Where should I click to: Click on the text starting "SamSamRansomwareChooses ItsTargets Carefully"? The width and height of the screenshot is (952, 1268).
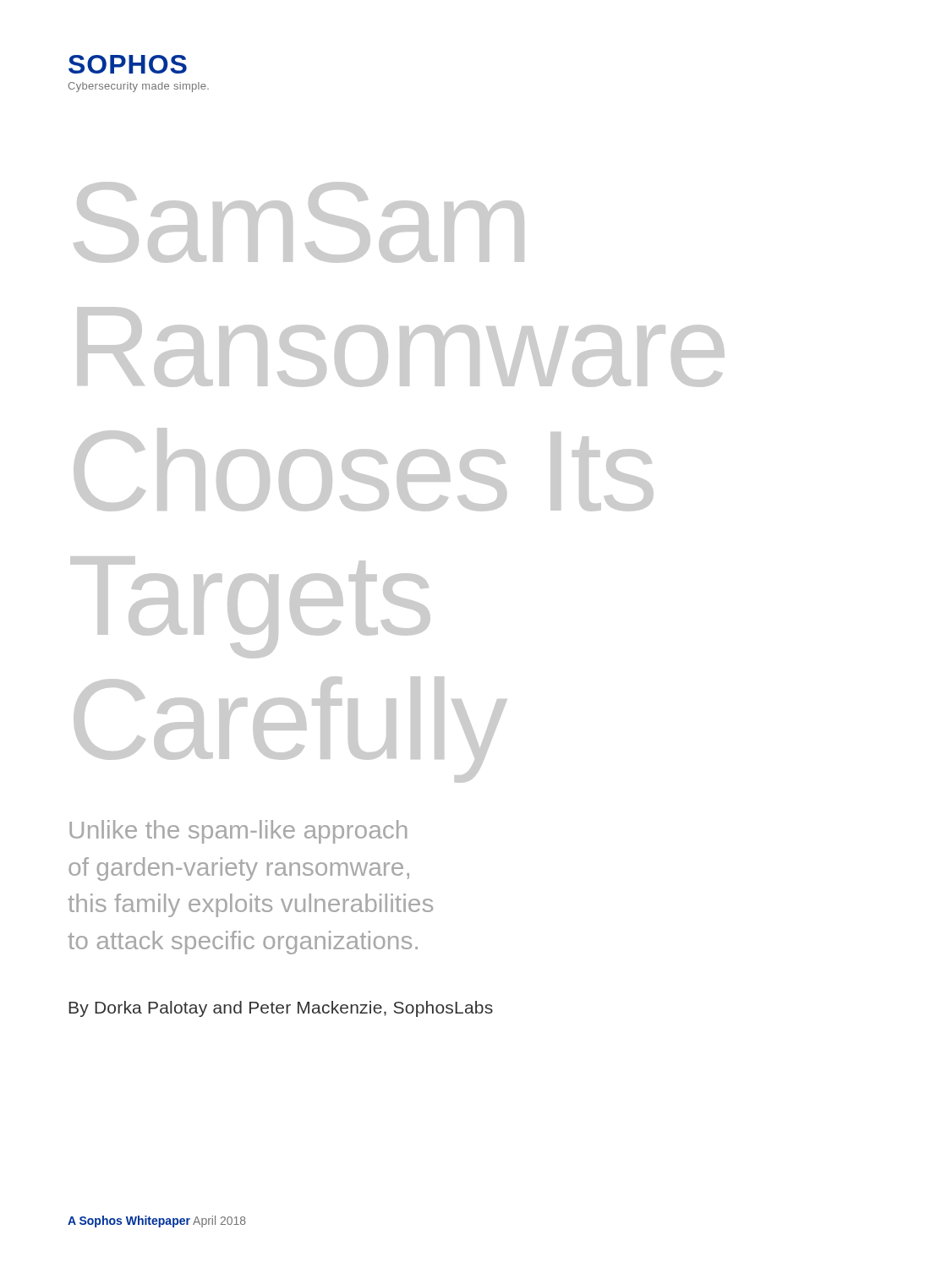[473, 471]
